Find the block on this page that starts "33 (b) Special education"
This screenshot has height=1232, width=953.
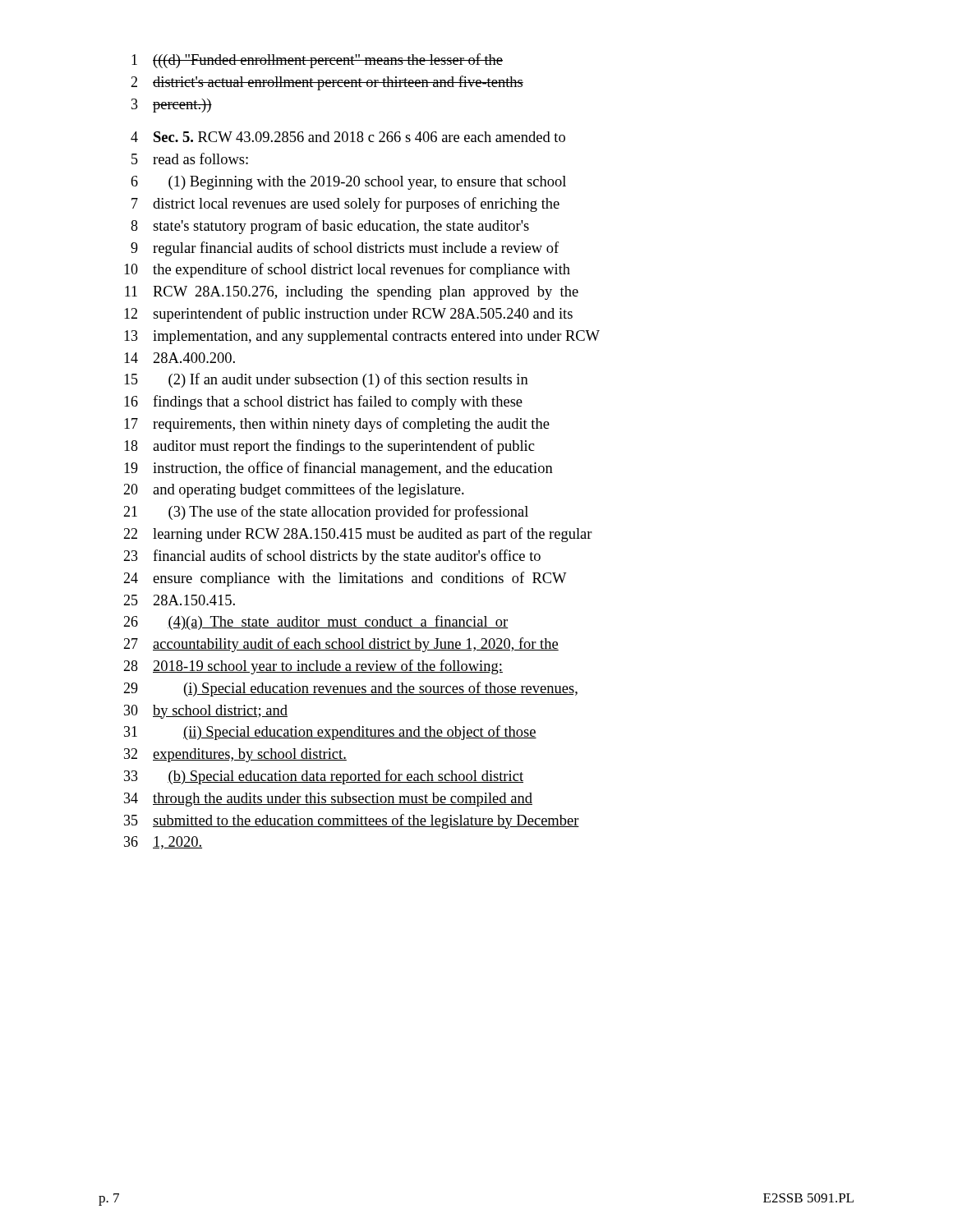(x=476, y=809)
